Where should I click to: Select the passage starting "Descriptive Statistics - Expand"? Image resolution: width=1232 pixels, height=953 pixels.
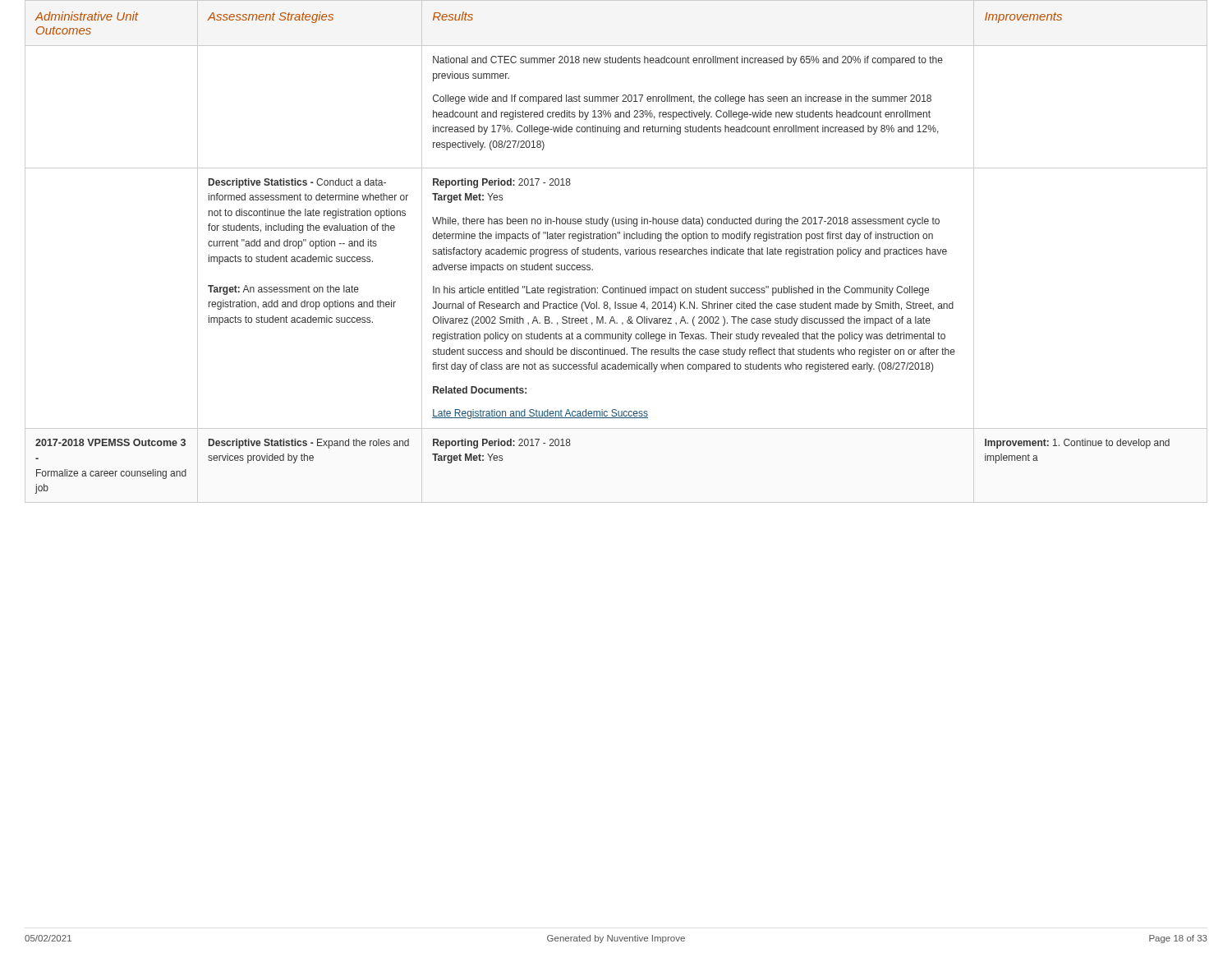tap(310, 451)
